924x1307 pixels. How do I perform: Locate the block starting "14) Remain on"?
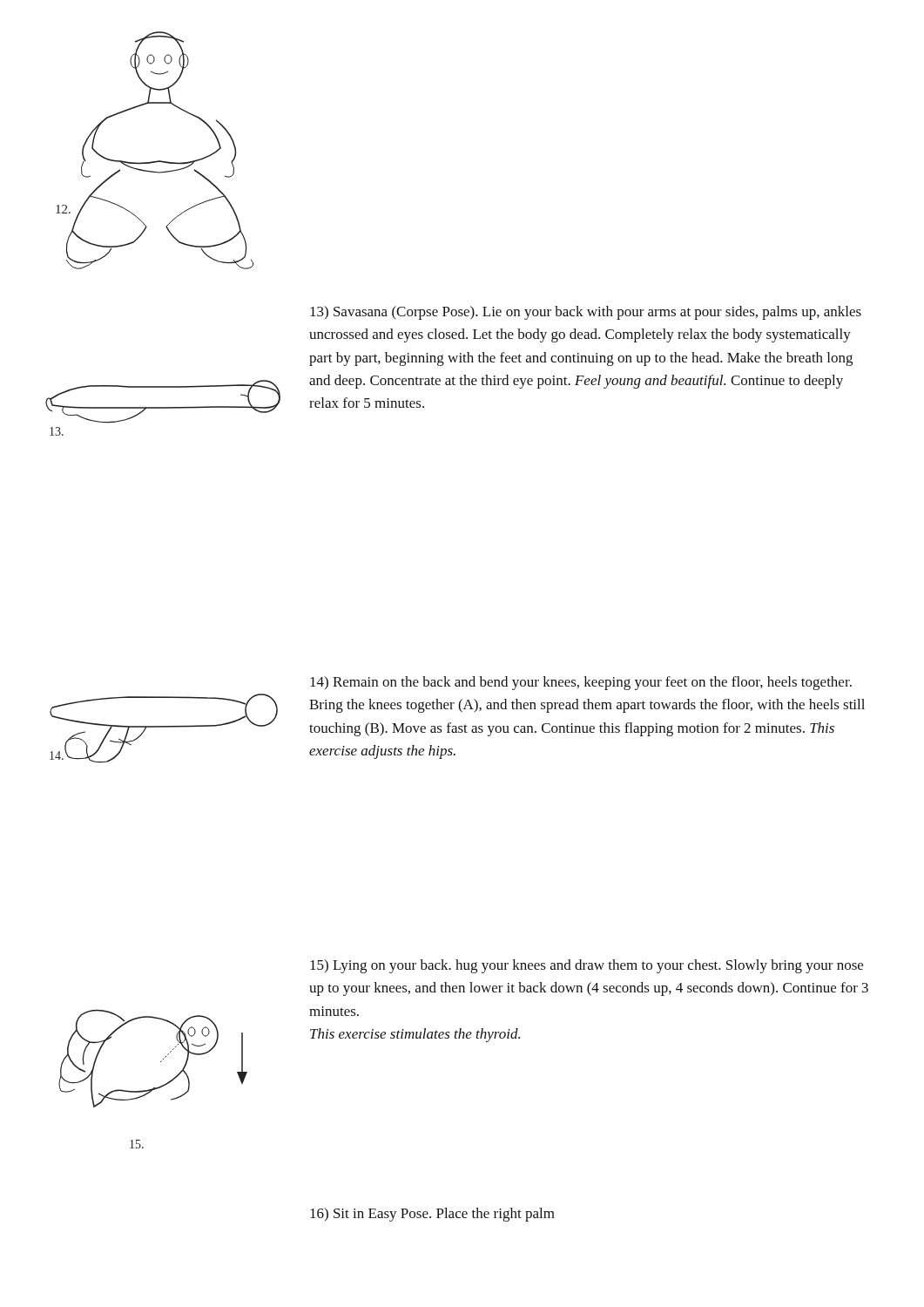coord(587,716)
